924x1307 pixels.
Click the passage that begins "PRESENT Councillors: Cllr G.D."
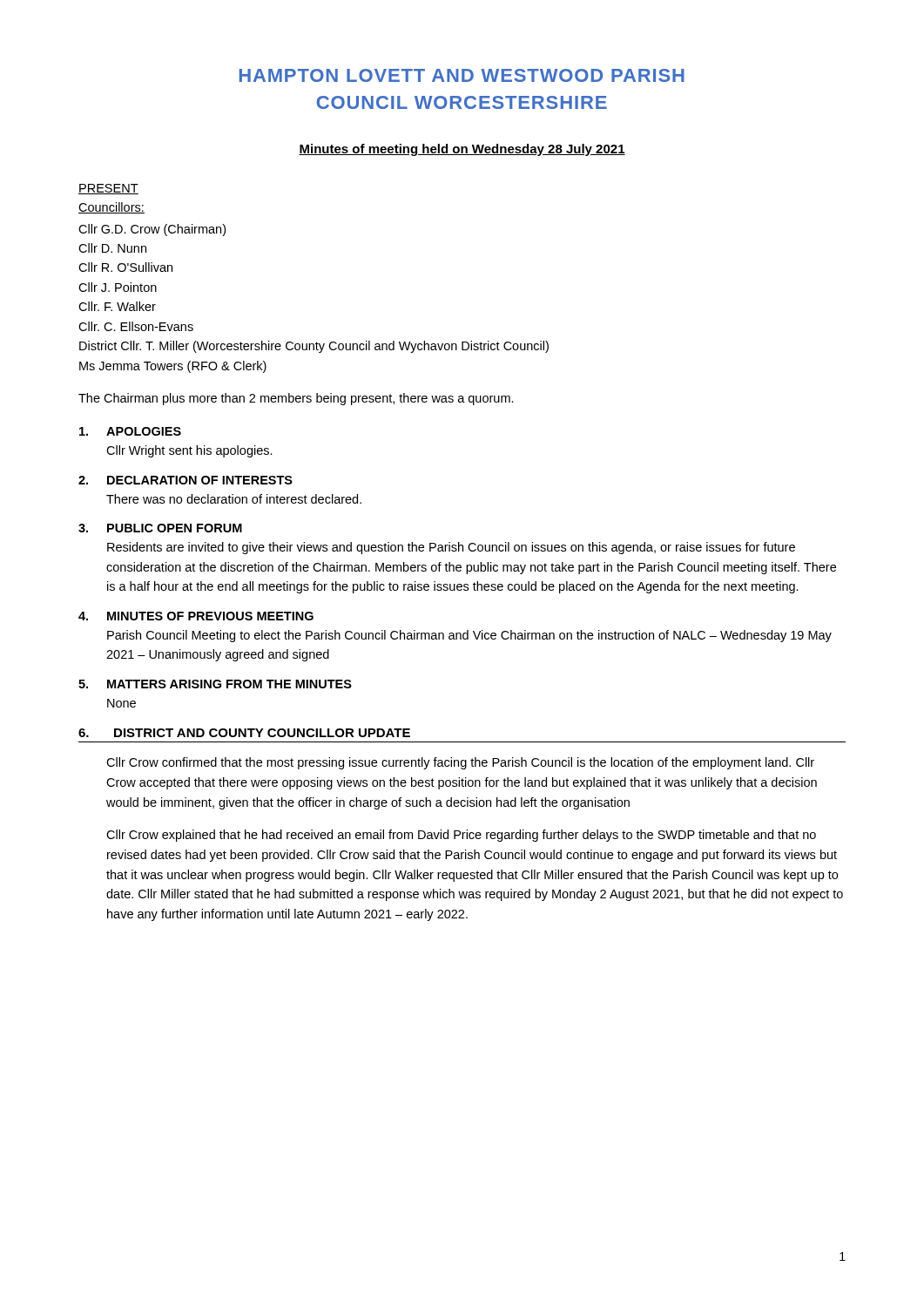click(x=108, y=189)
